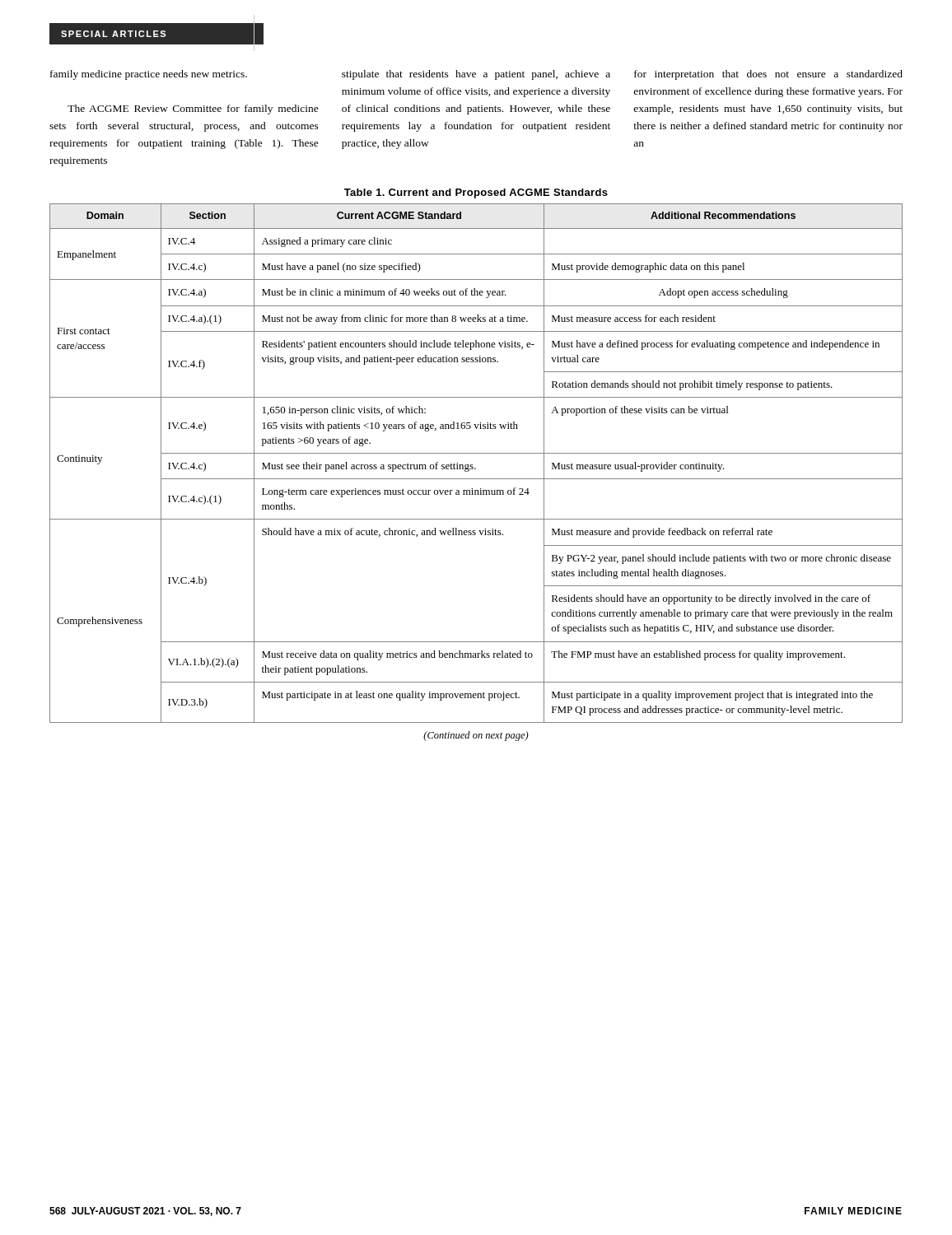Find the passage starting "for interpretation that does"
Image resolution: width=952 pixels, height=1235 pixels.
point(768,108)
